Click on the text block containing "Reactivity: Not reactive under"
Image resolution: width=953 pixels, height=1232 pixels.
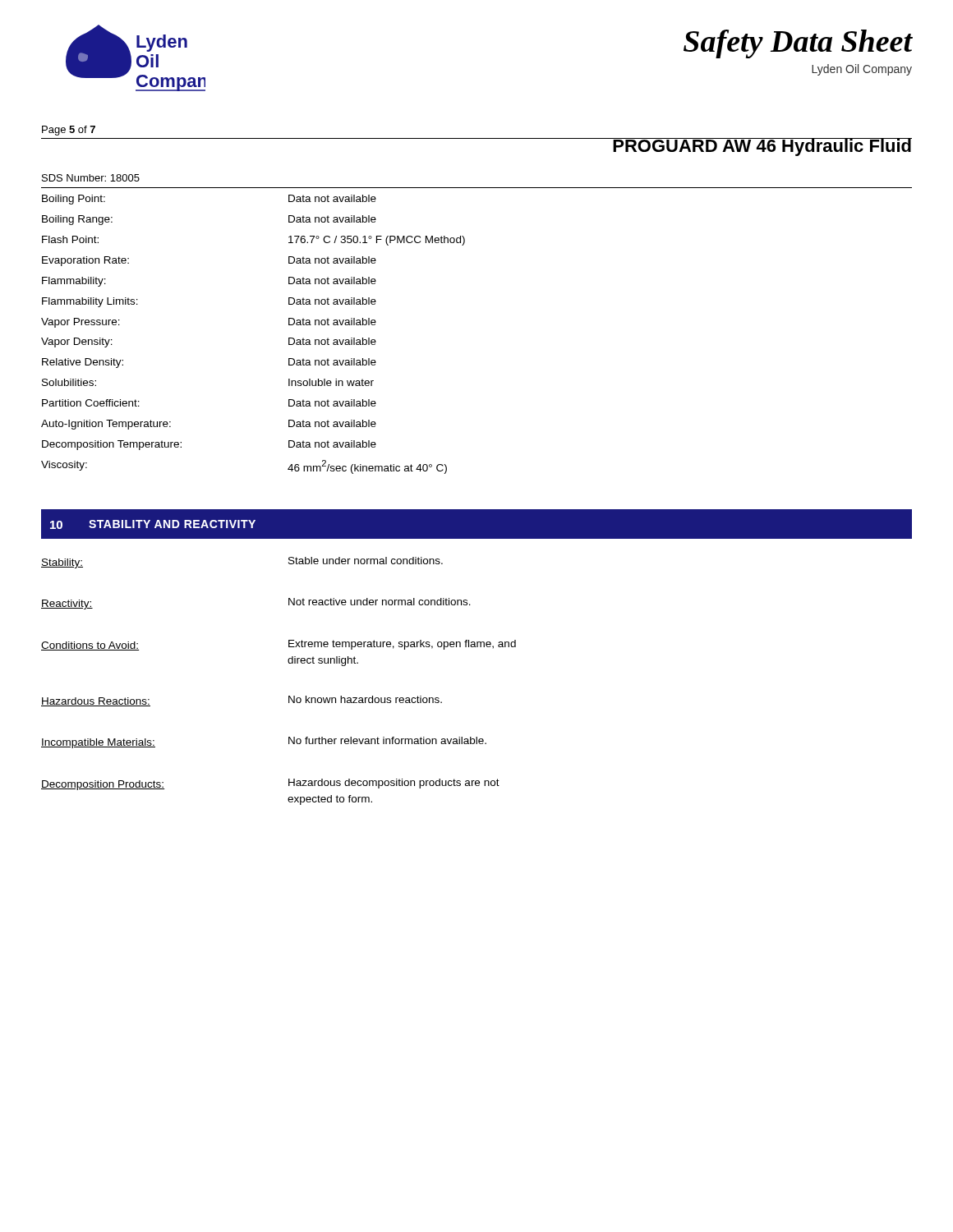(476, 603)
